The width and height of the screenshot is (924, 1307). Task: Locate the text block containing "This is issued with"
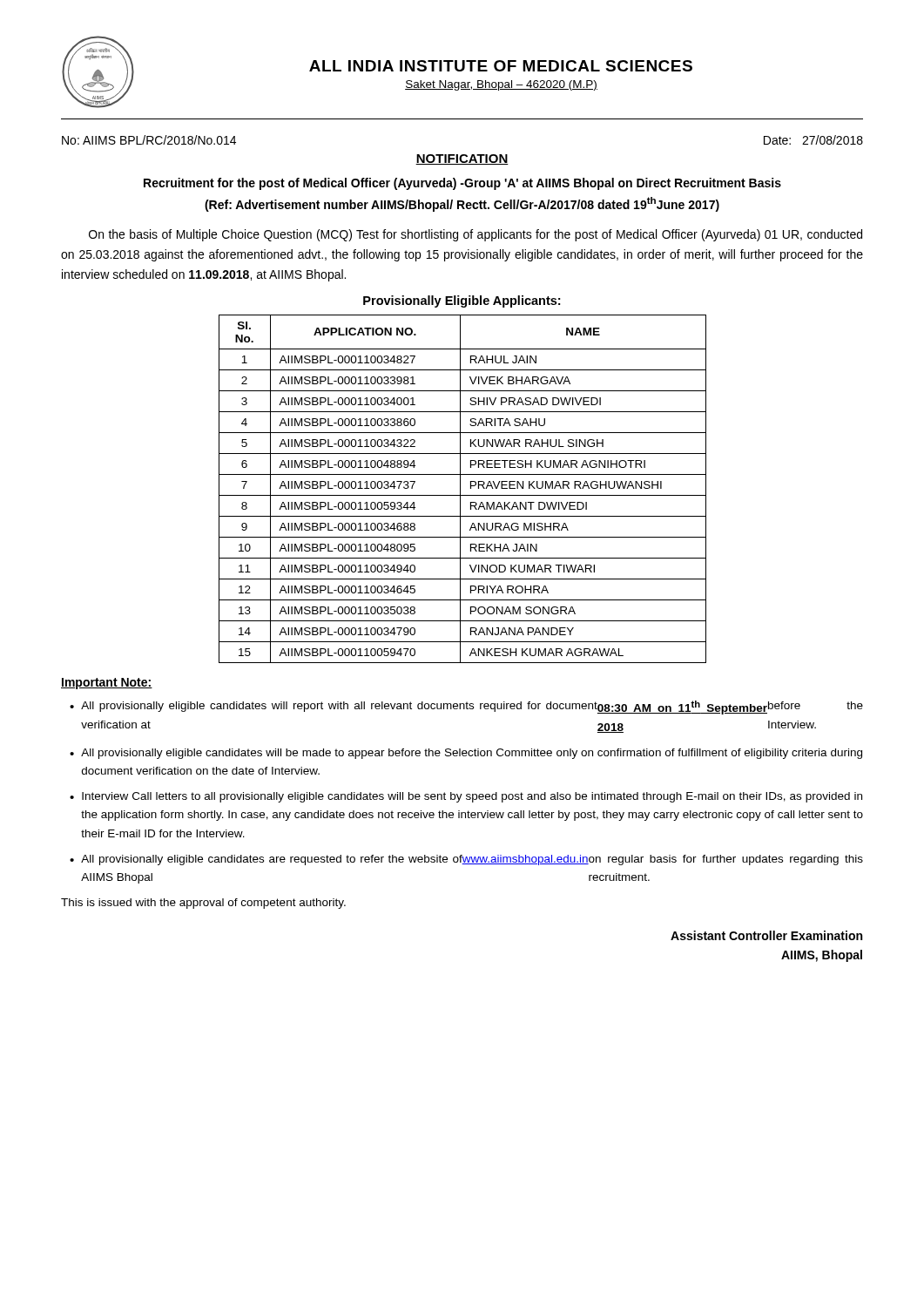pos(204,902)
